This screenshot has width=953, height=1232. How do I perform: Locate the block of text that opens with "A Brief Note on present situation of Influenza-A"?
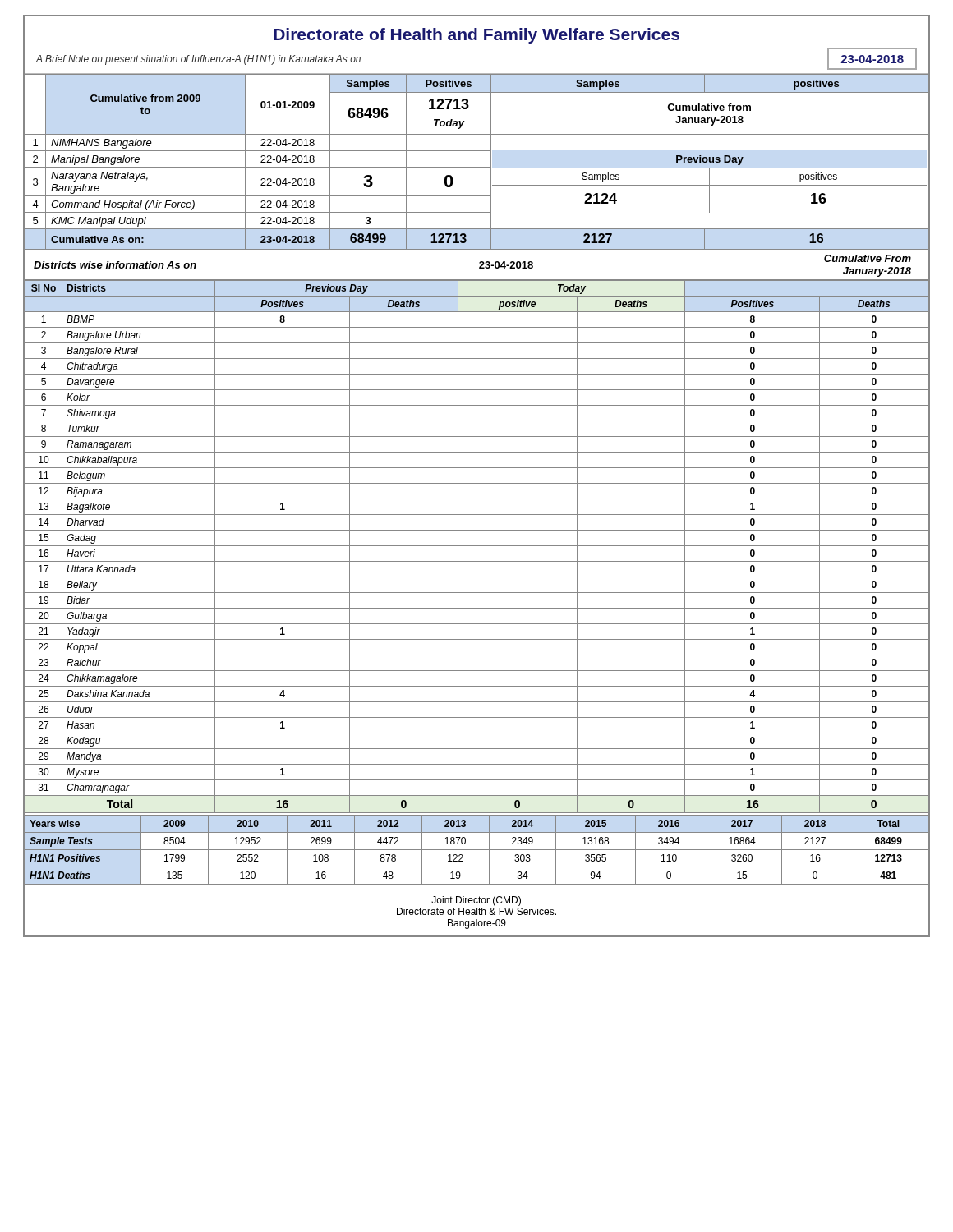point(251,59)
